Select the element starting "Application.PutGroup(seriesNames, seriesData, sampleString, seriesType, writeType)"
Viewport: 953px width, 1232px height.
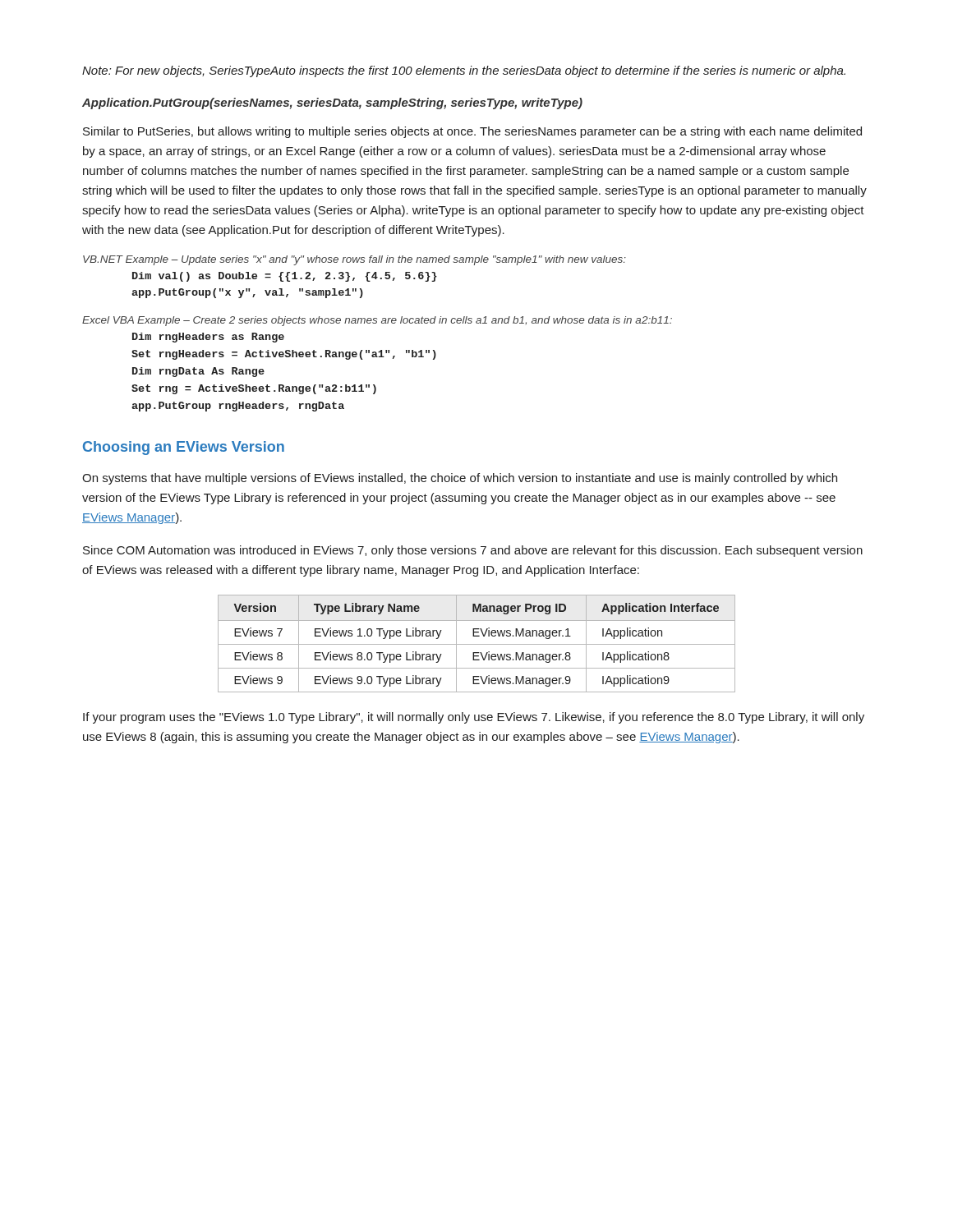pyautogui.click(x=476, y=102)
